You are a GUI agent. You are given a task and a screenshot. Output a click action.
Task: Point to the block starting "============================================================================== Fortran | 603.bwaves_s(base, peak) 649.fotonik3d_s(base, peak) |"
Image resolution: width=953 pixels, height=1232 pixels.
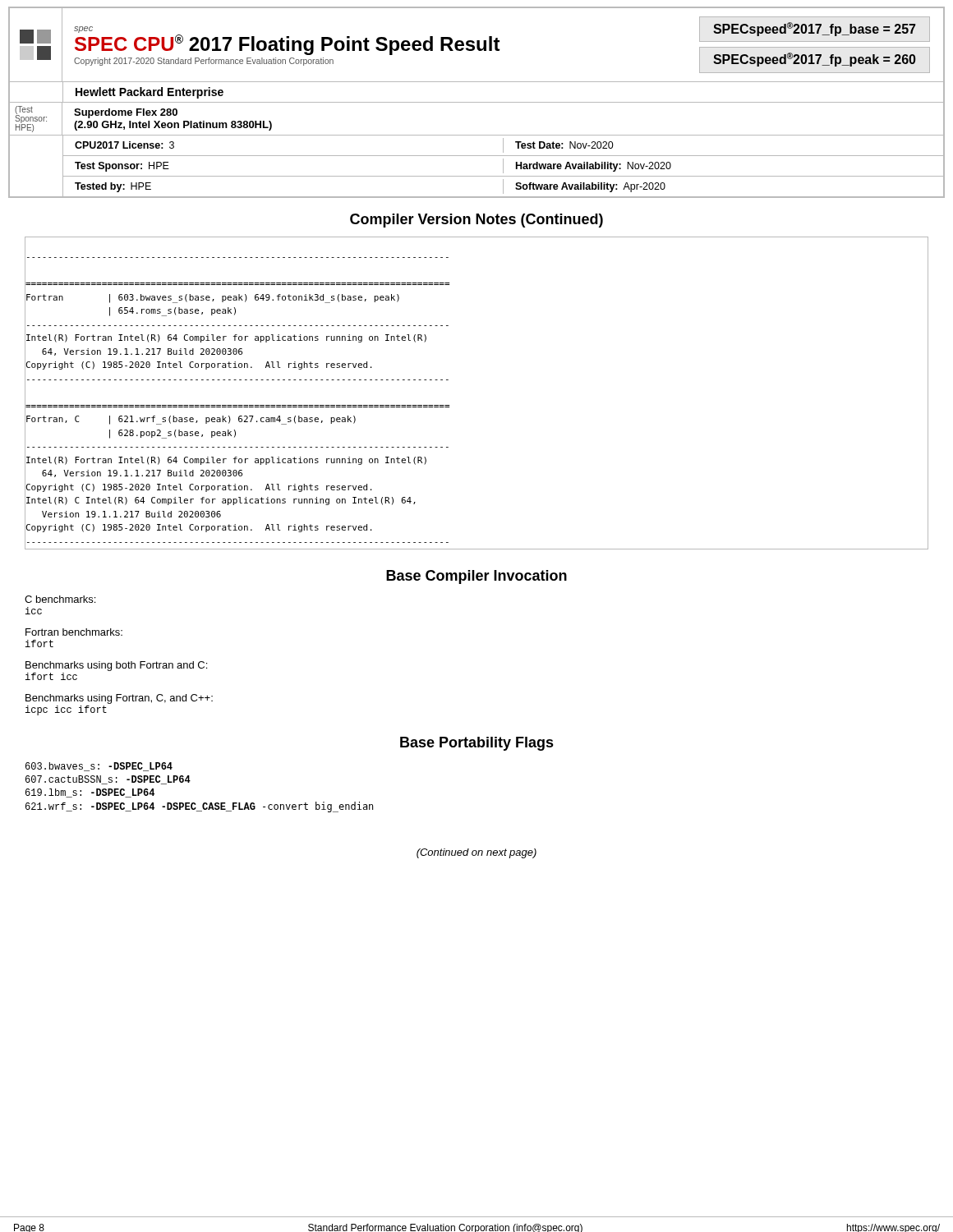(238, 399)
